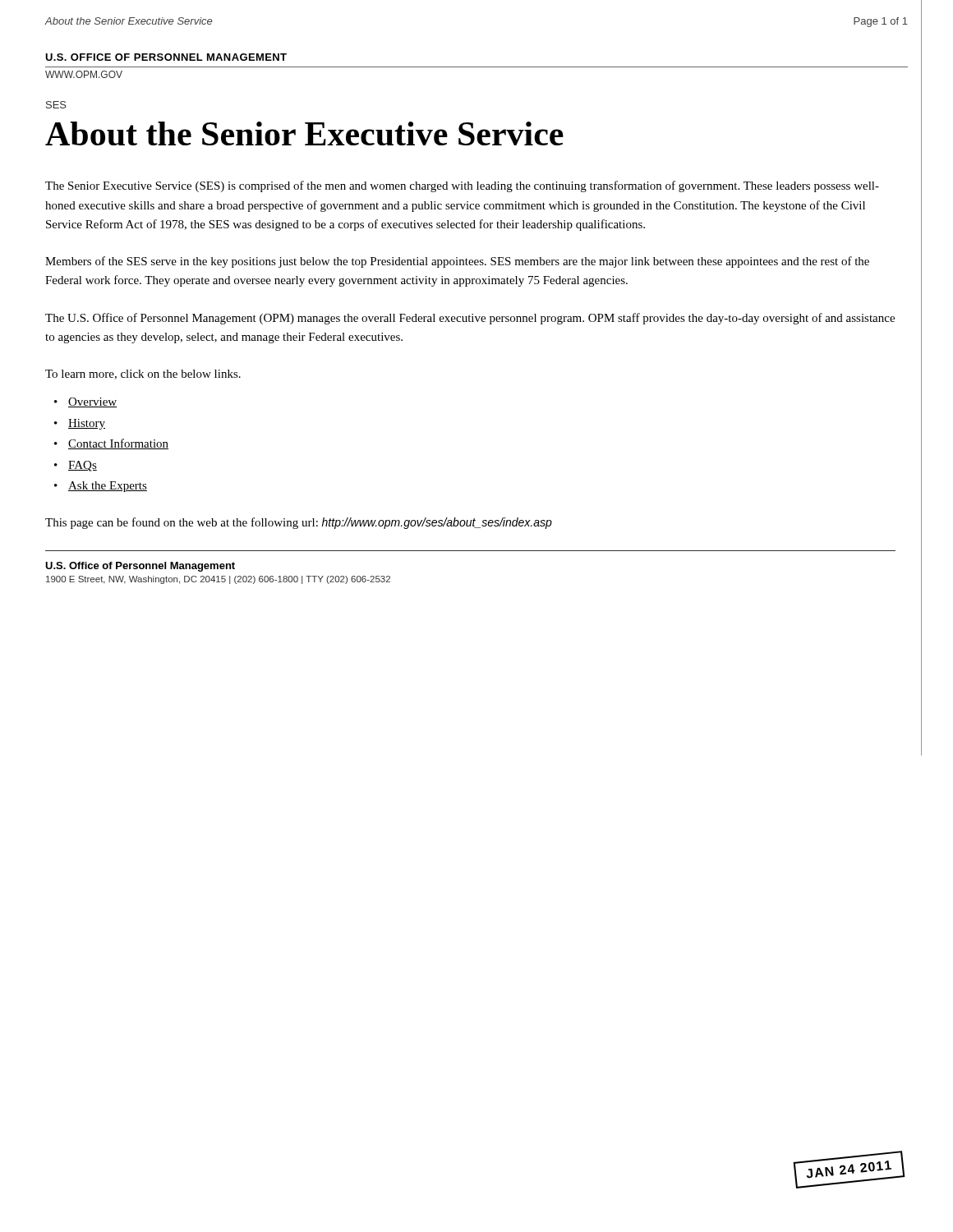Screen dimensions: 1232x953
Task: Locate the text block containing "Members of the SES serve in the key"
Action: pos(457,271)
